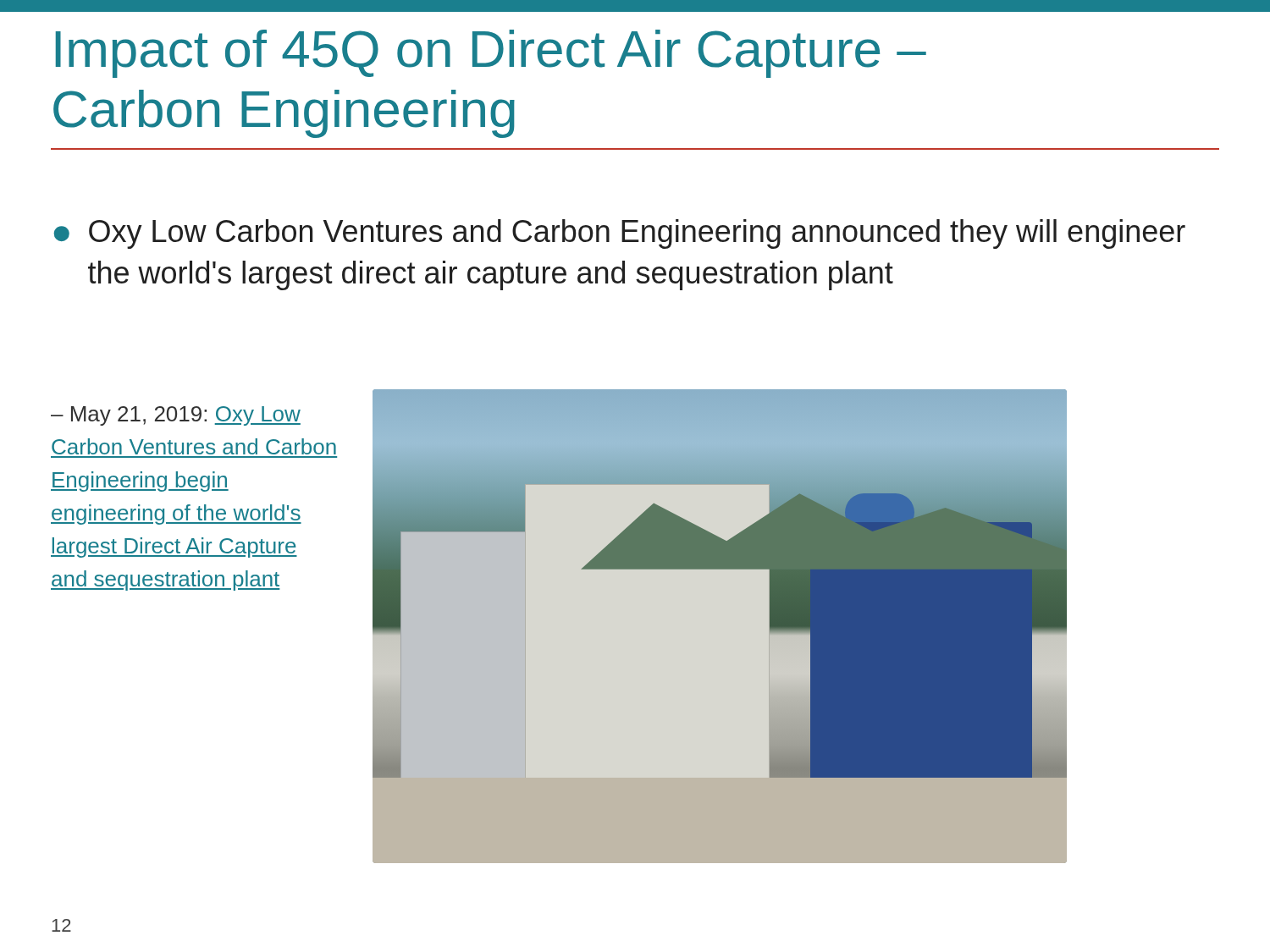The height and width of the screenshot is (952, 1270).
Task: Locate the photo
Action: click(796, 626)
